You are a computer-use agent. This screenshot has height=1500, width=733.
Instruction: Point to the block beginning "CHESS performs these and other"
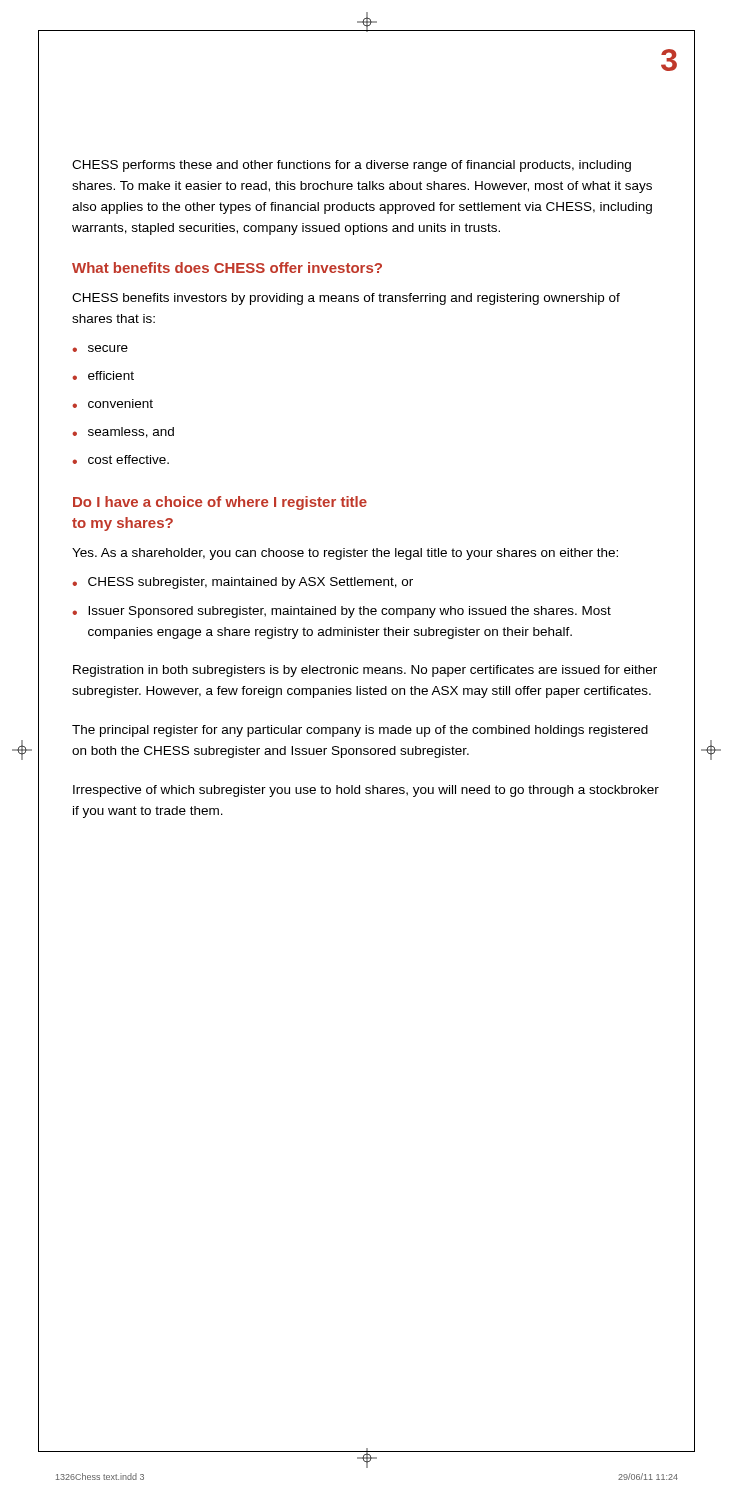[362, 196]
